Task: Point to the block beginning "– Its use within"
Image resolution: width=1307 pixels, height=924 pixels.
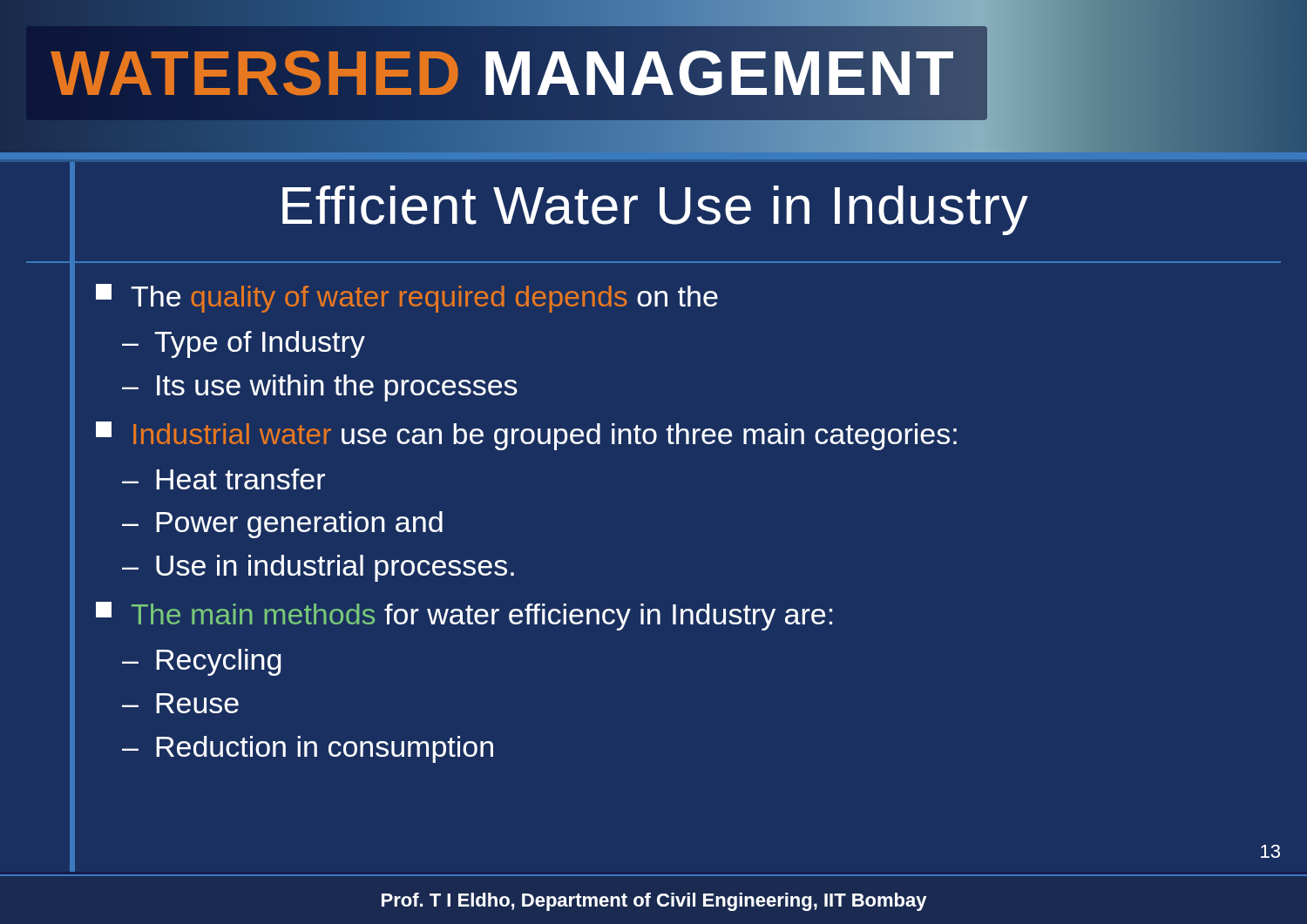Action: tap(320, 386)
